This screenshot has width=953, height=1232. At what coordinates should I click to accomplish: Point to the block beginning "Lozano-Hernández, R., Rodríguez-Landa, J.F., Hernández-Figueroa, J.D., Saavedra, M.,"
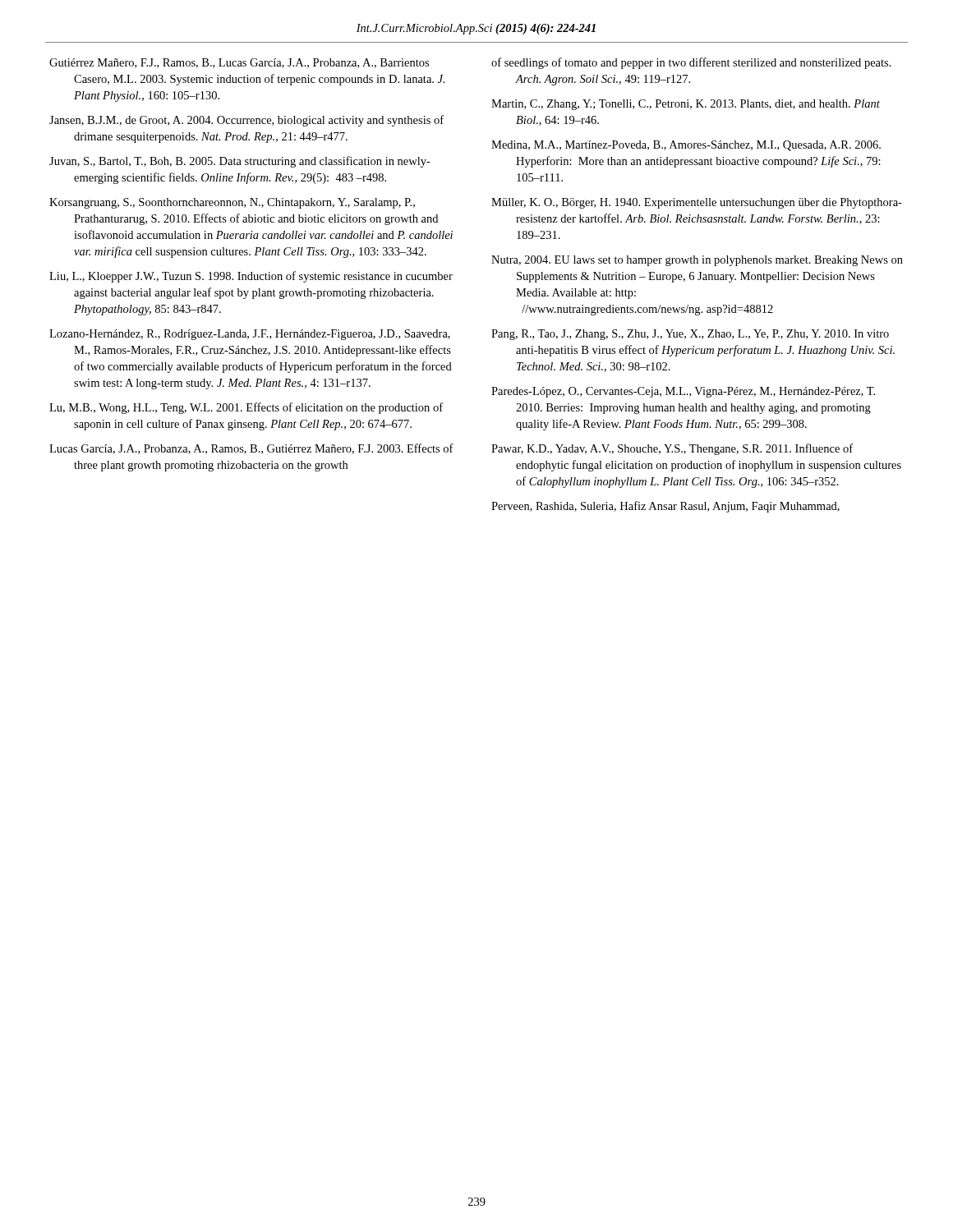click(x=250, y=358)
